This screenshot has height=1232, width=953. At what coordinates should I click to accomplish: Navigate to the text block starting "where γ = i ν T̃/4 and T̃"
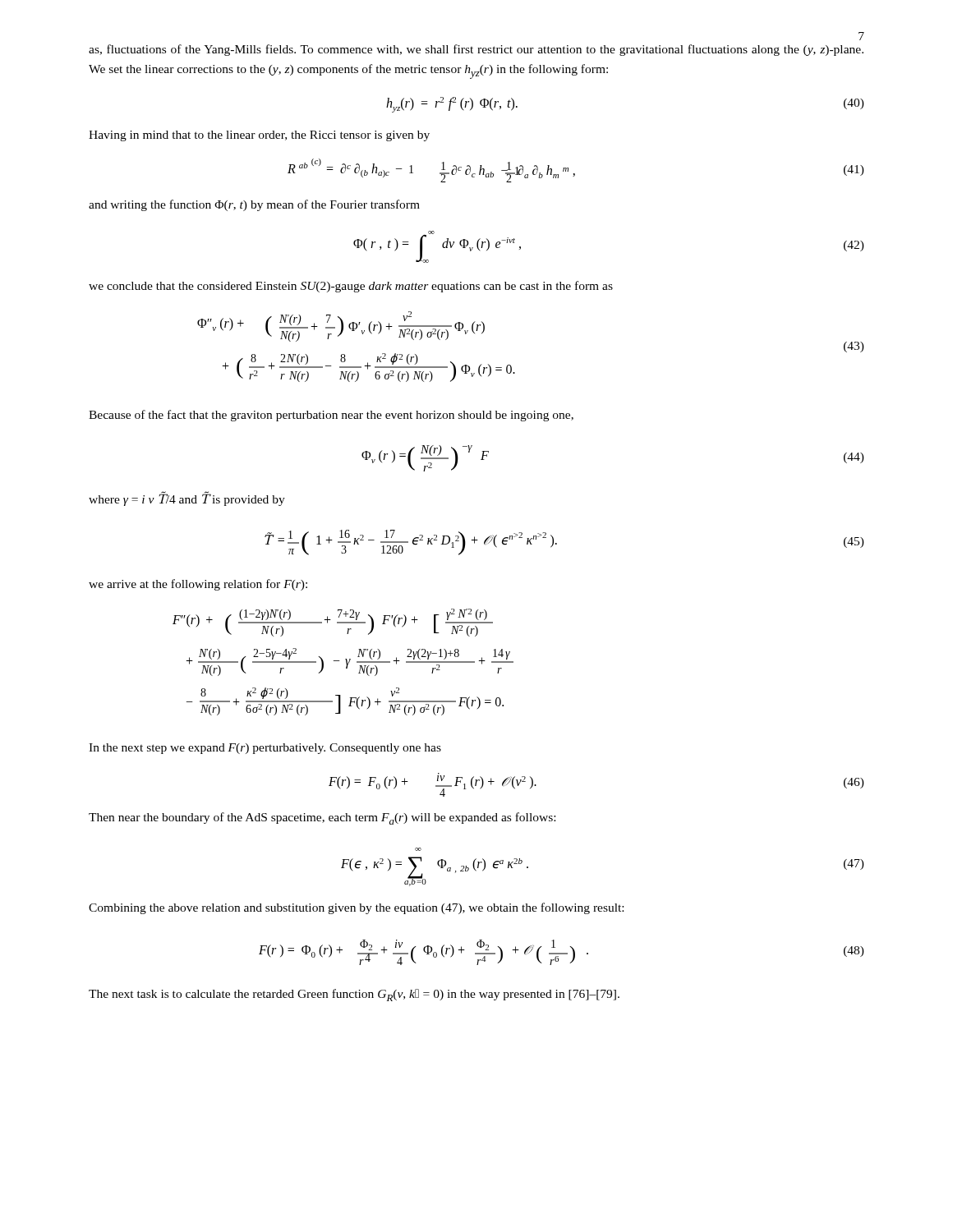tap(187, 499)
